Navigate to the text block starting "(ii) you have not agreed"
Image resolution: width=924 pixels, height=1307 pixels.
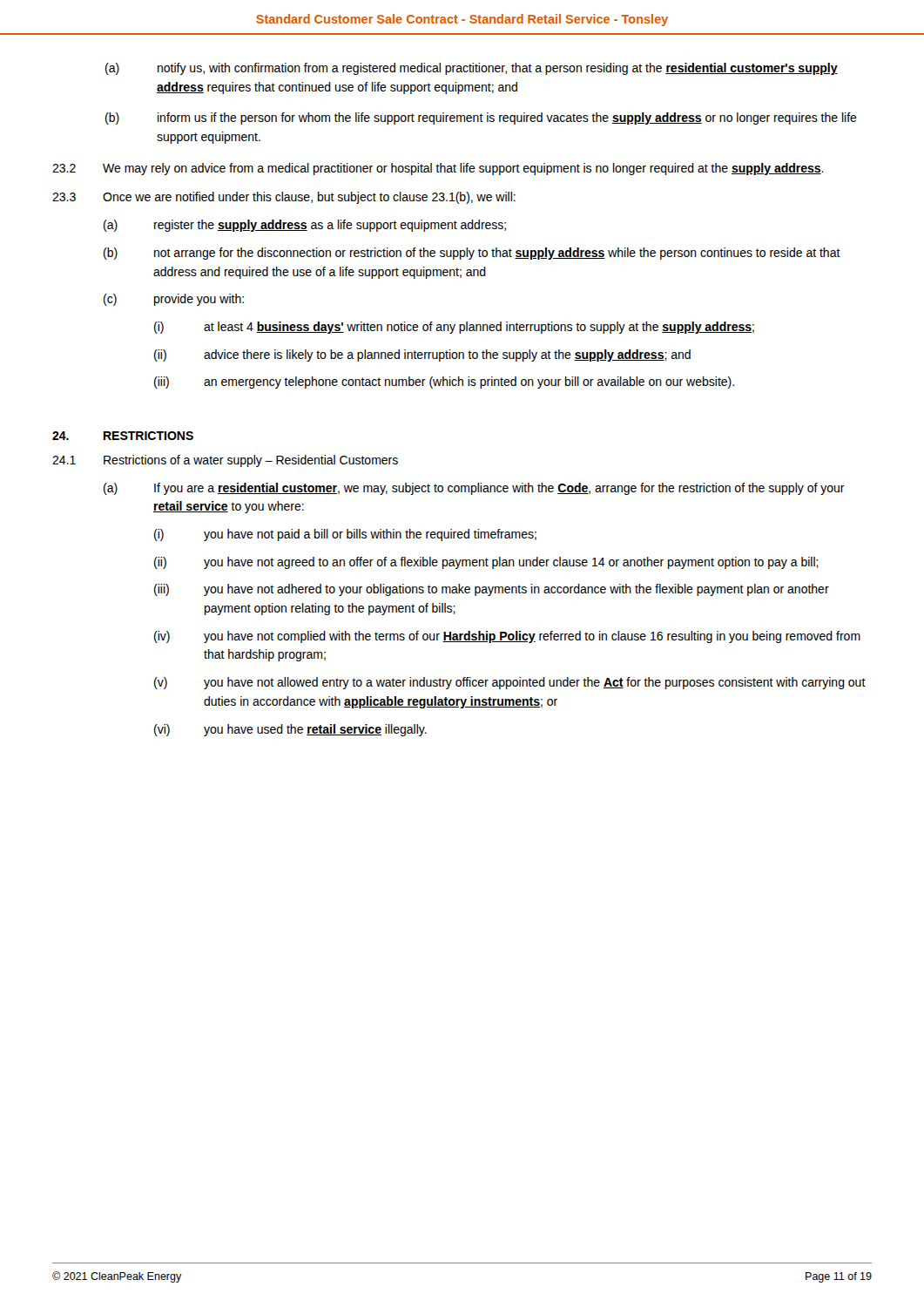pos(512,562)
